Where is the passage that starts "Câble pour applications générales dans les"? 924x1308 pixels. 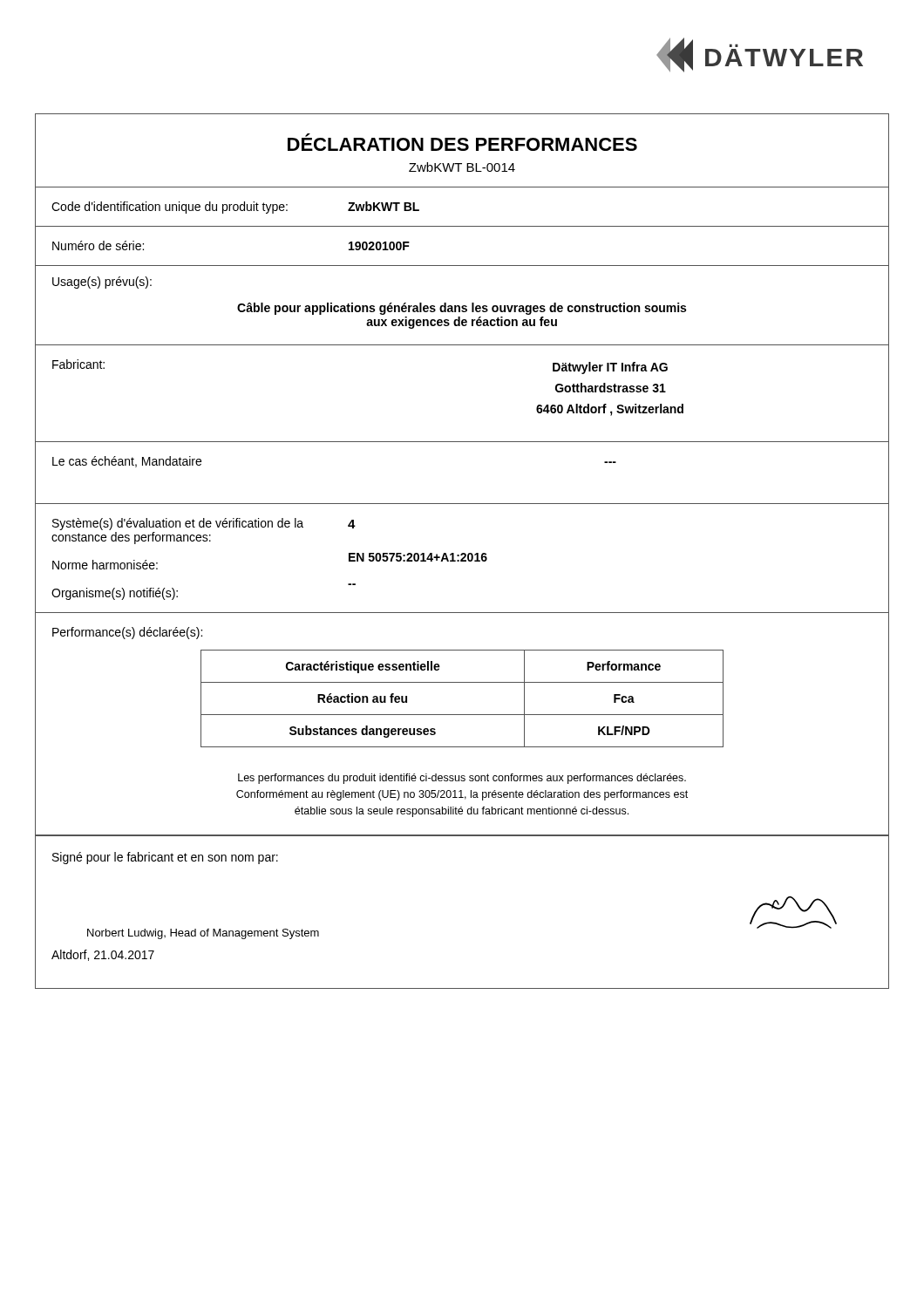(462, 315)
